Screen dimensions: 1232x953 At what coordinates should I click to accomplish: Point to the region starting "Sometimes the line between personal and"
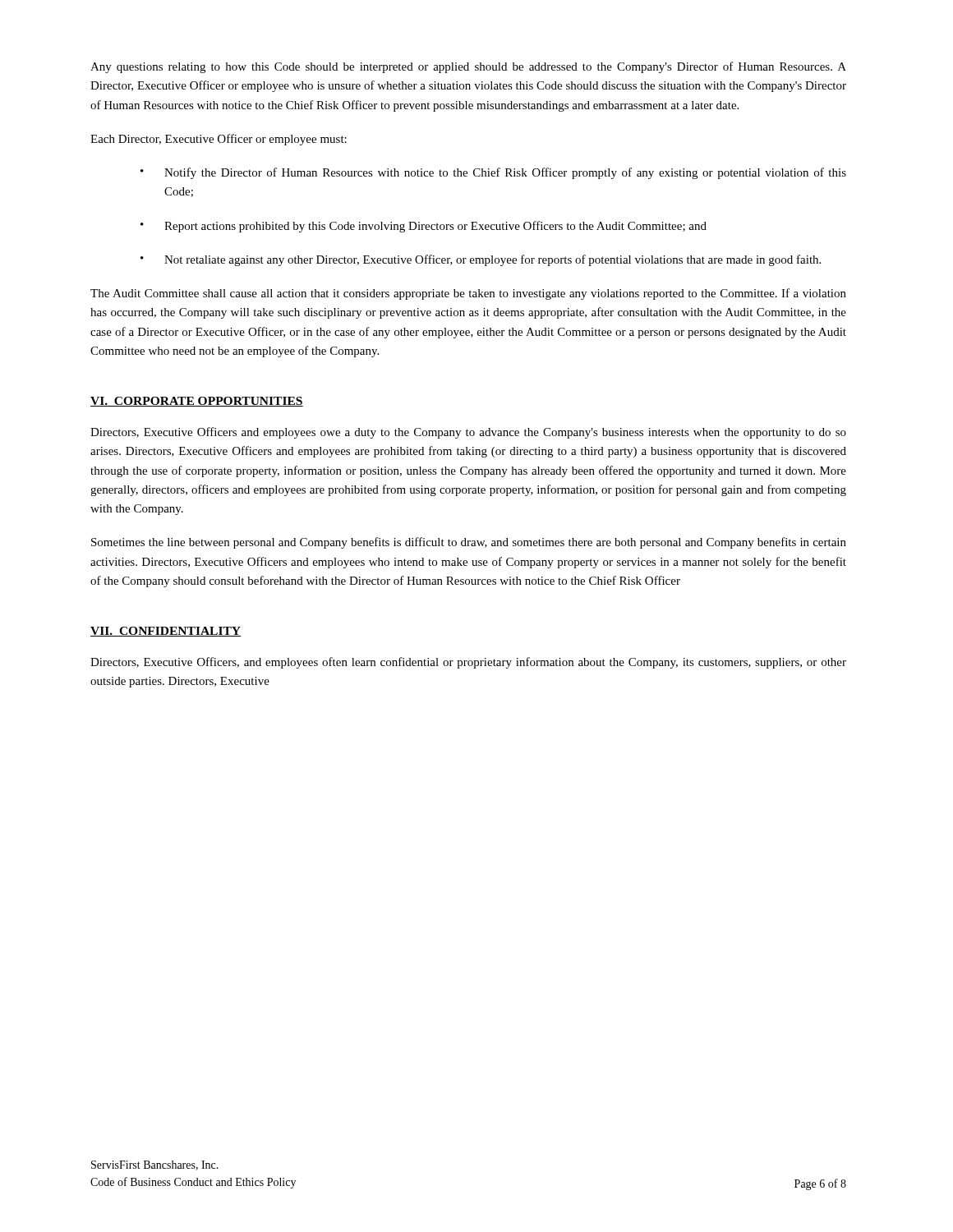pos(468,561)
